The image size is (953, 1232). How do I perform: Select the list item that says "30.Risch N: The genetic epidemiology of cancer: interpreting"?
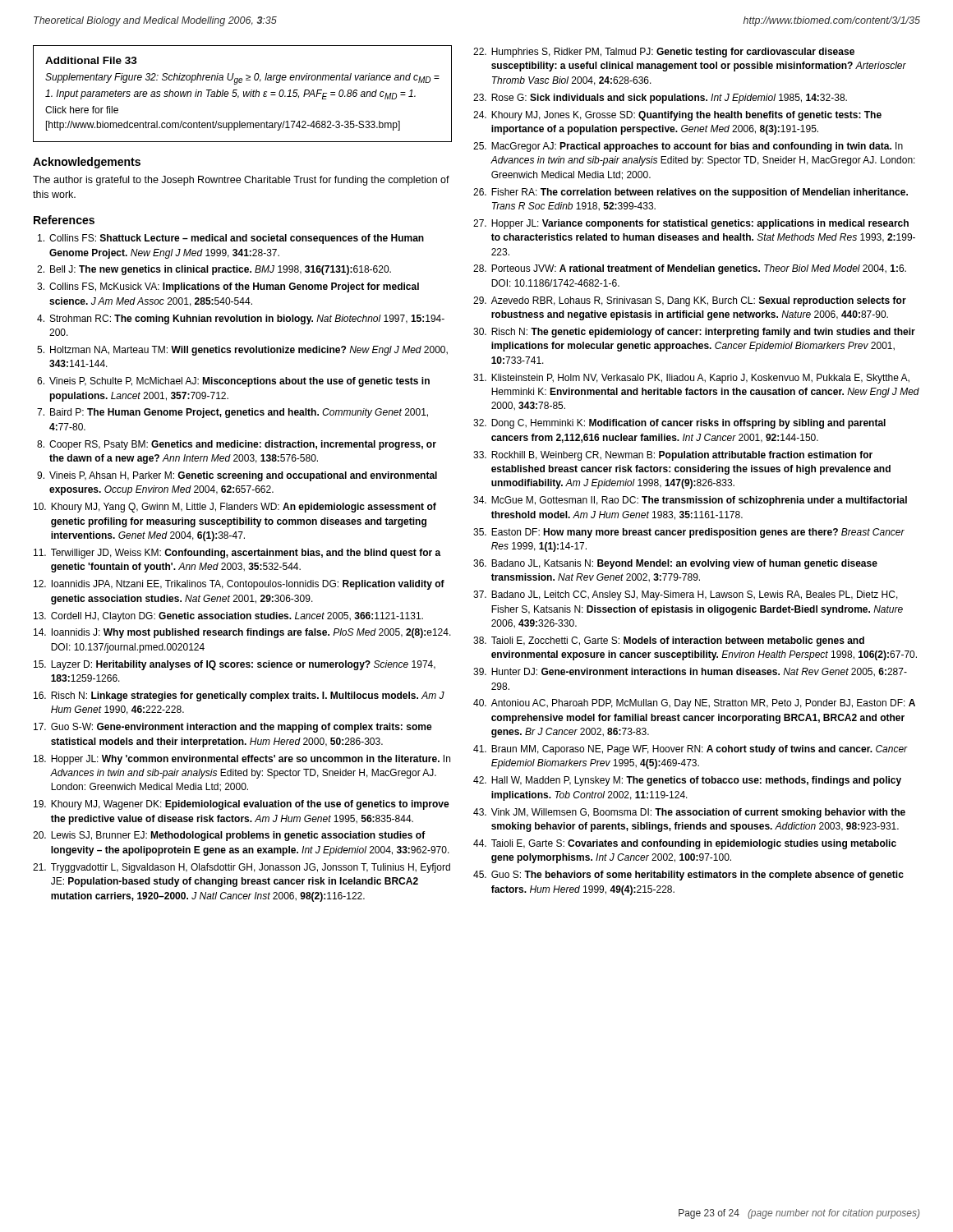[697, 347]
